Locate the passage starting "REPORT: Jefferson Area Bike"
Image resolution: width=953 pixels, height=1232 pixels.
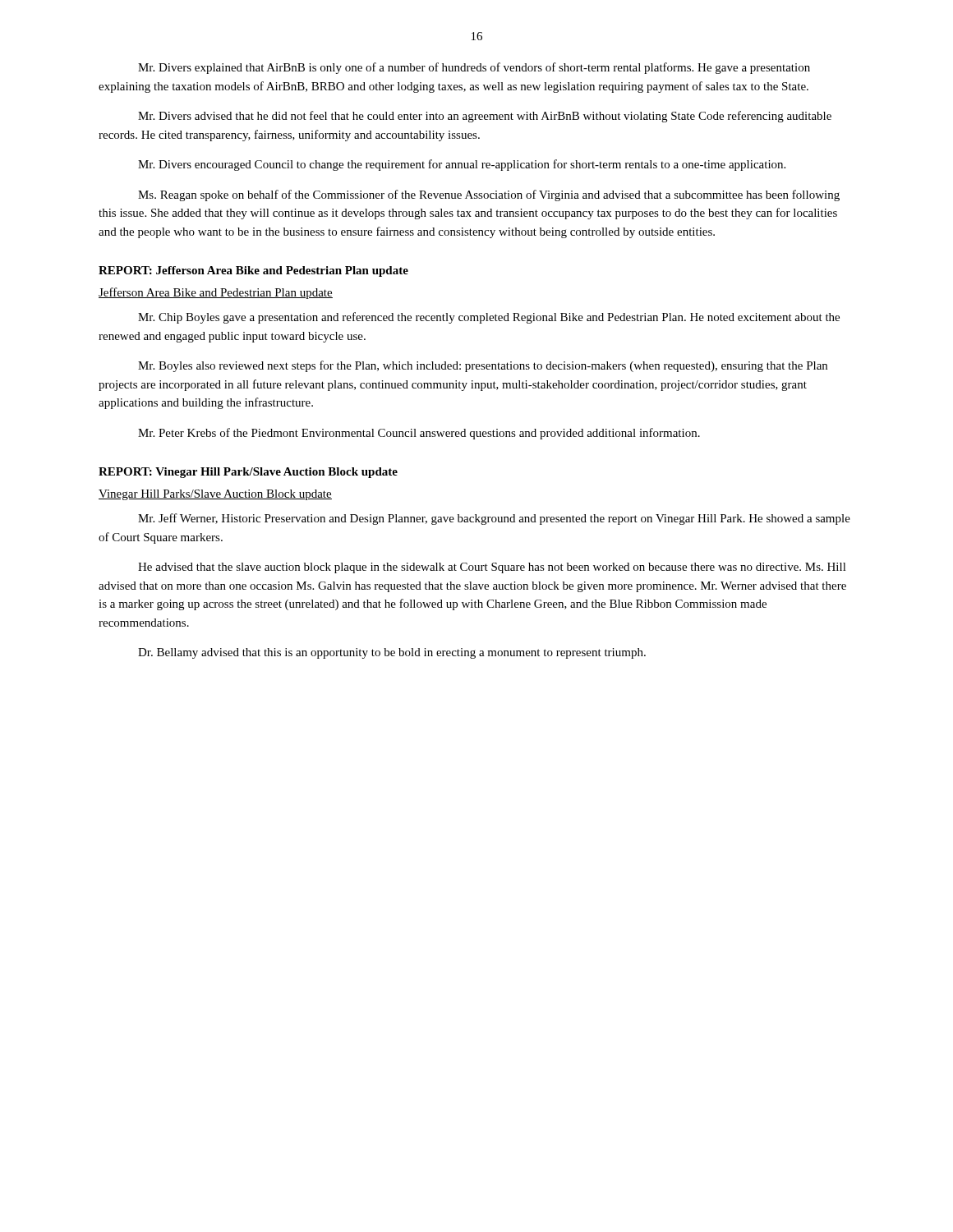253,270
